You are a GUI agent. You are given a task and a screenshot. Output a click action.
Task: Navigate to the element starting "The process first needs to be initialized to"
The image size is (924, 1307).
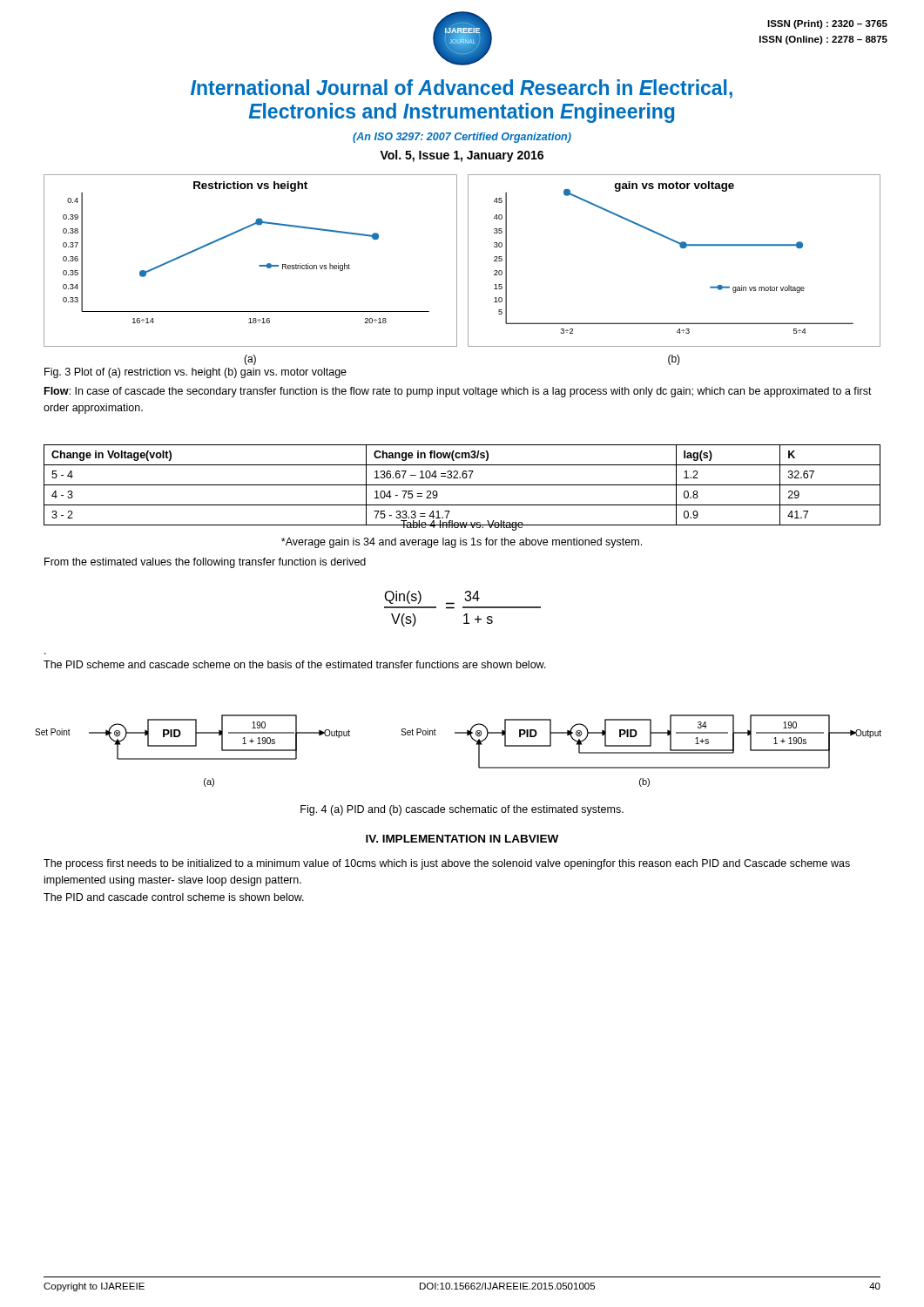pos(447,864)
